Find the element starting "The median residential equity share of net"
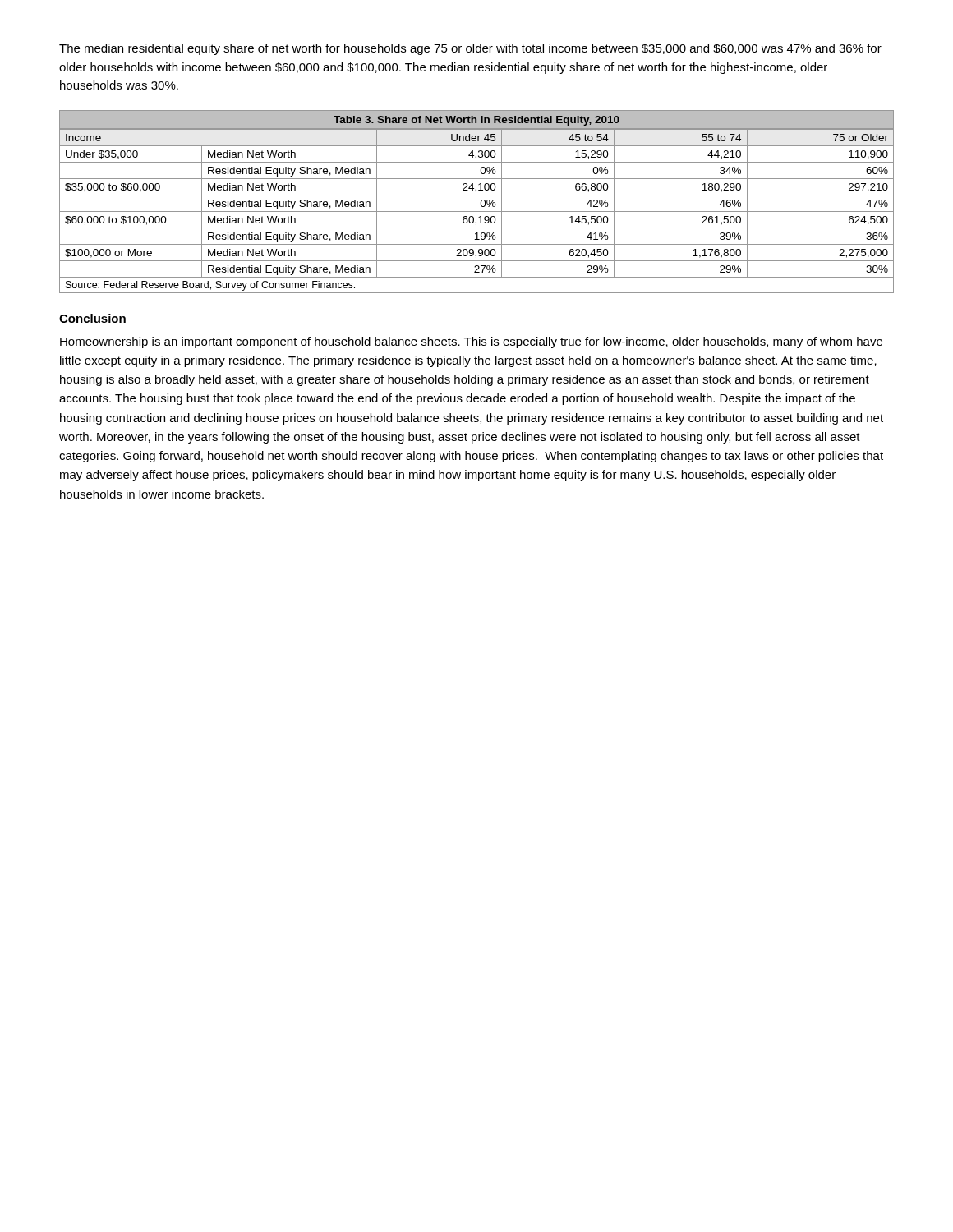Screen dimensions: 1232x953 [x=470, y=67]
